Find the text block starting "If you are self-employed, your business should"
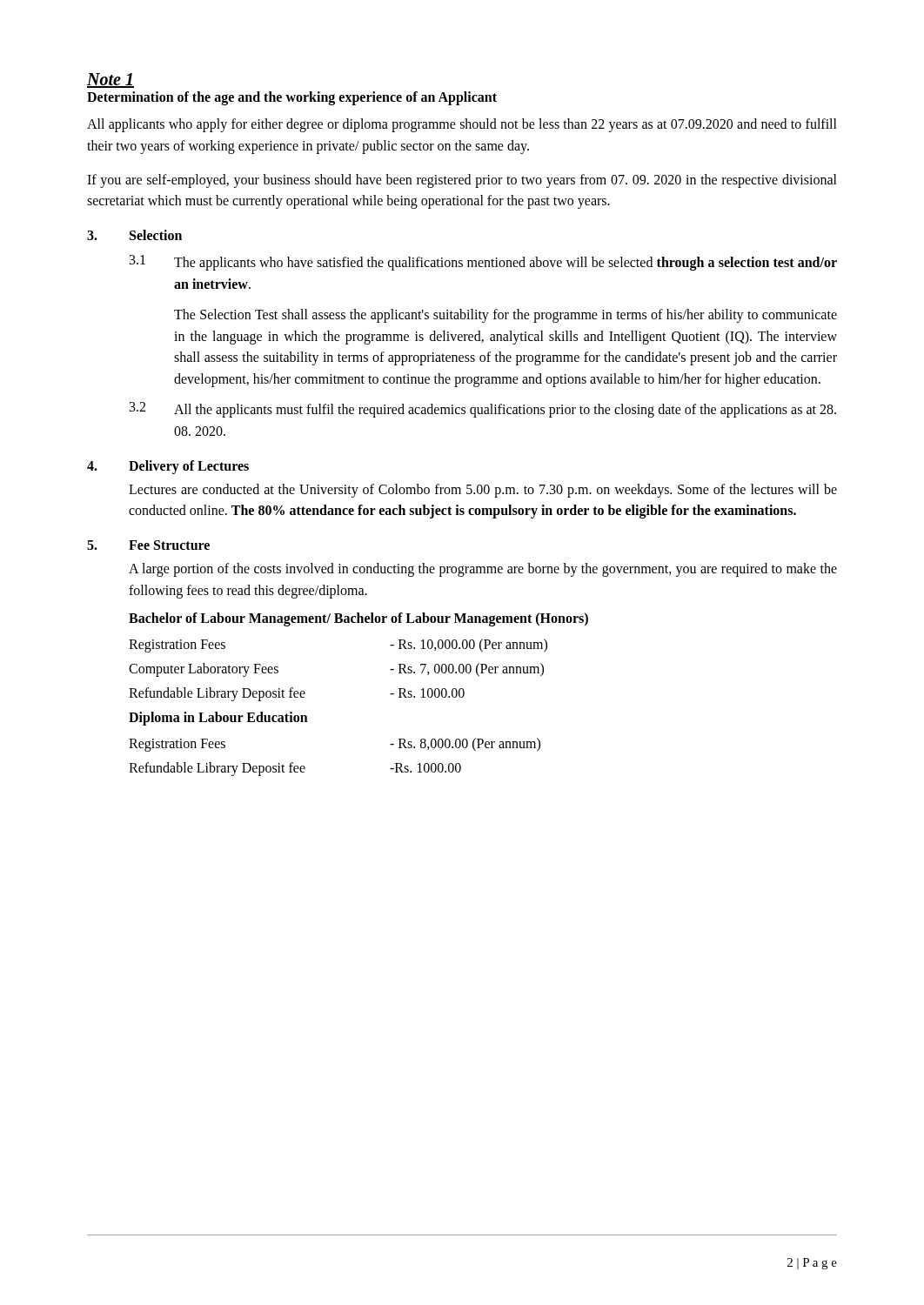This screenshot has height=1305, width=924. pos(462,191)
